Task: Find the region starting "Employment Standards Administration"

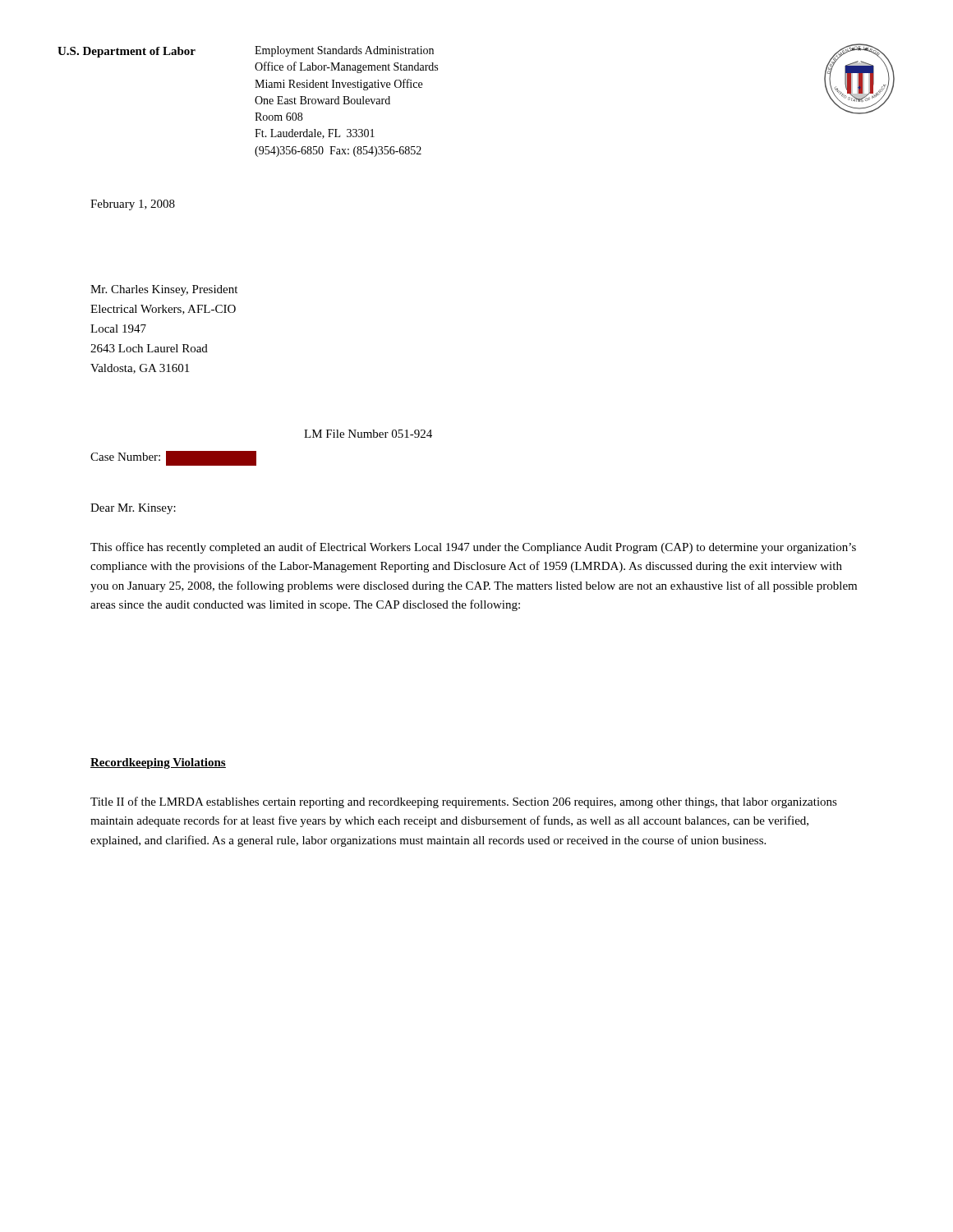Action: [347, 101]
